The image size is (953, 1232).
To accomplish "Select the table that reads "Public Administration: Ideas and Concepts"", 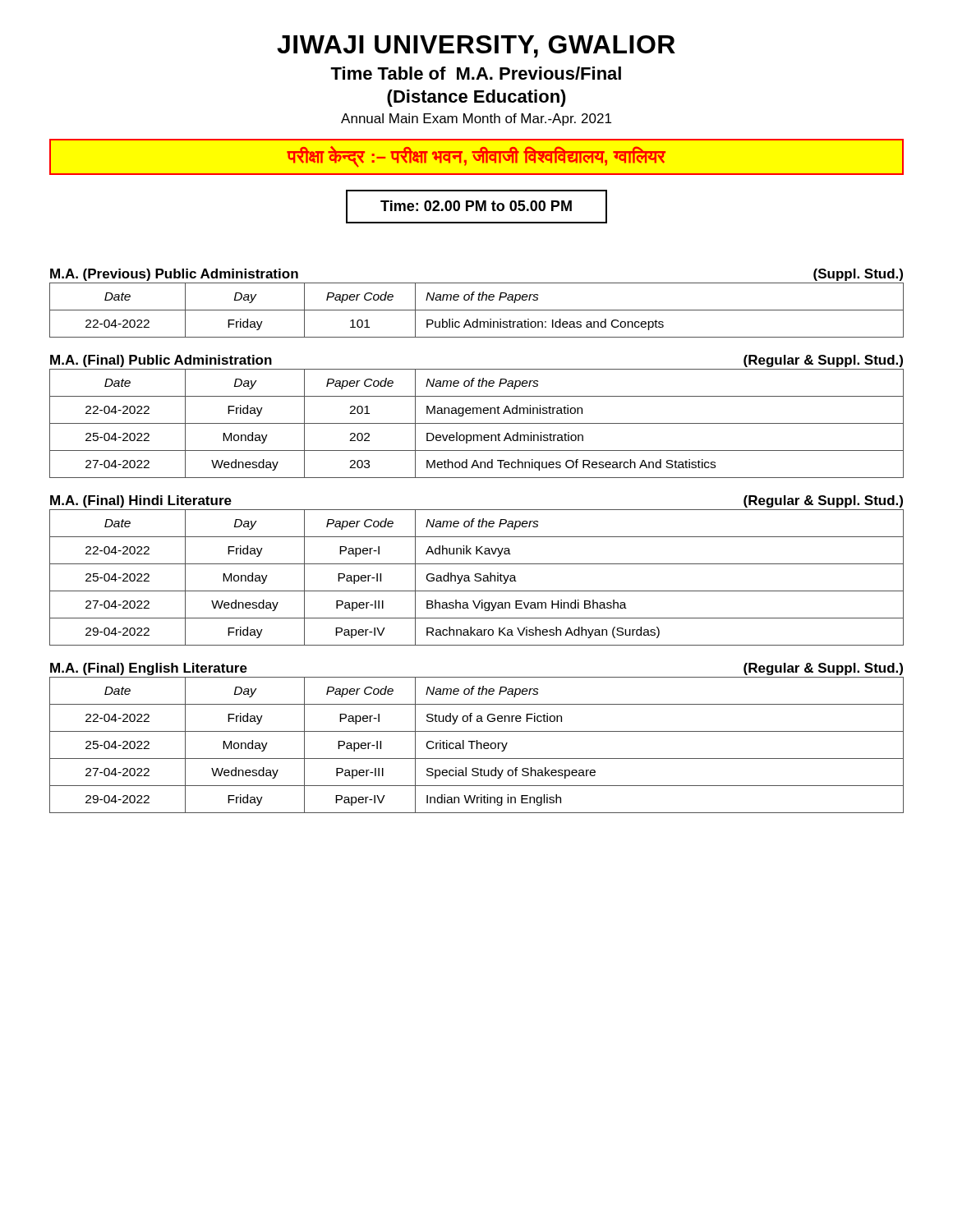I will 476,310.
